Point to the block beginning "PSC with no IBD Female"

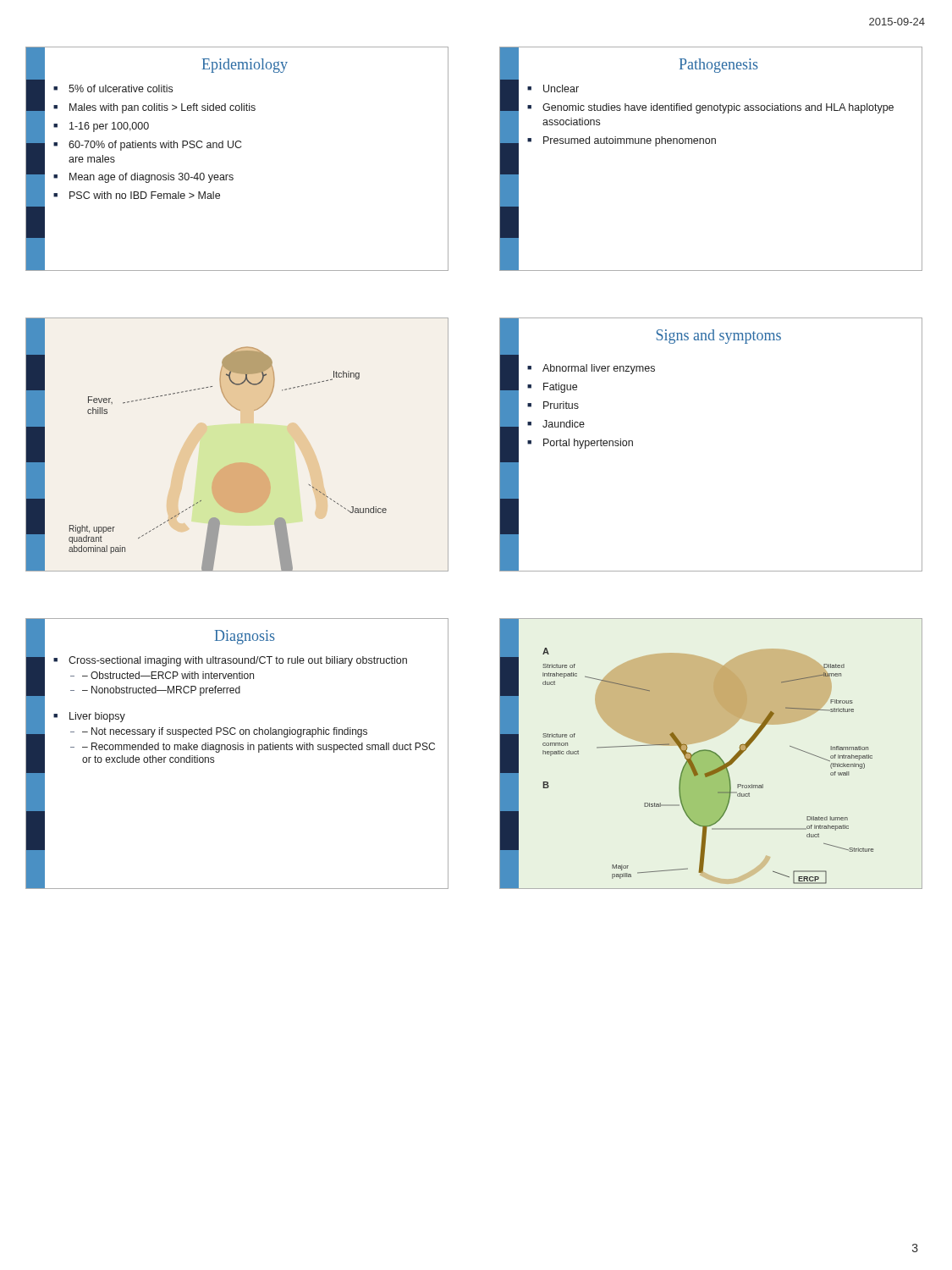(145, 196)
